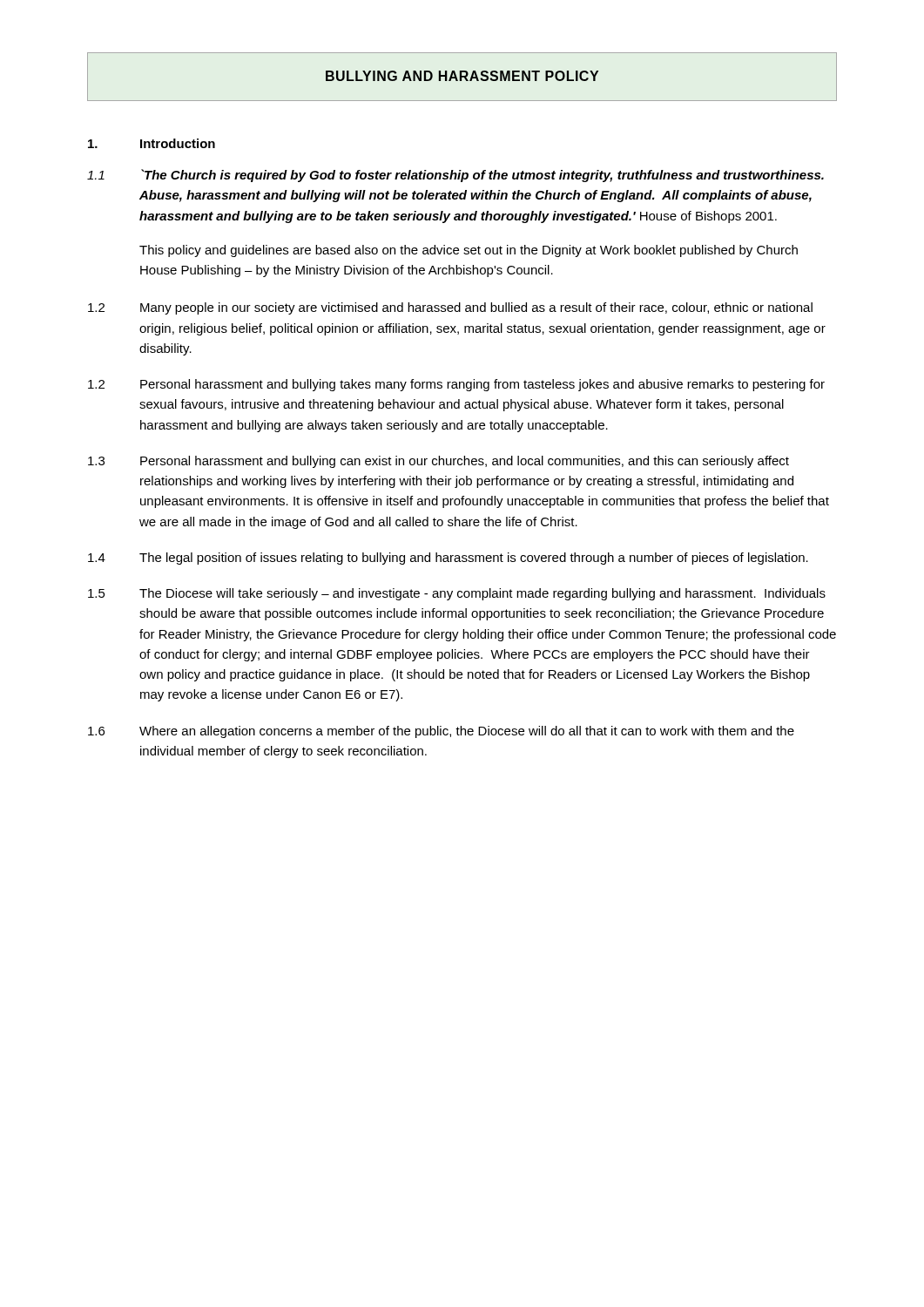924x1307 pixels.
Task: Locate the region starting "1. Introduction"
Action: point(151,143)
